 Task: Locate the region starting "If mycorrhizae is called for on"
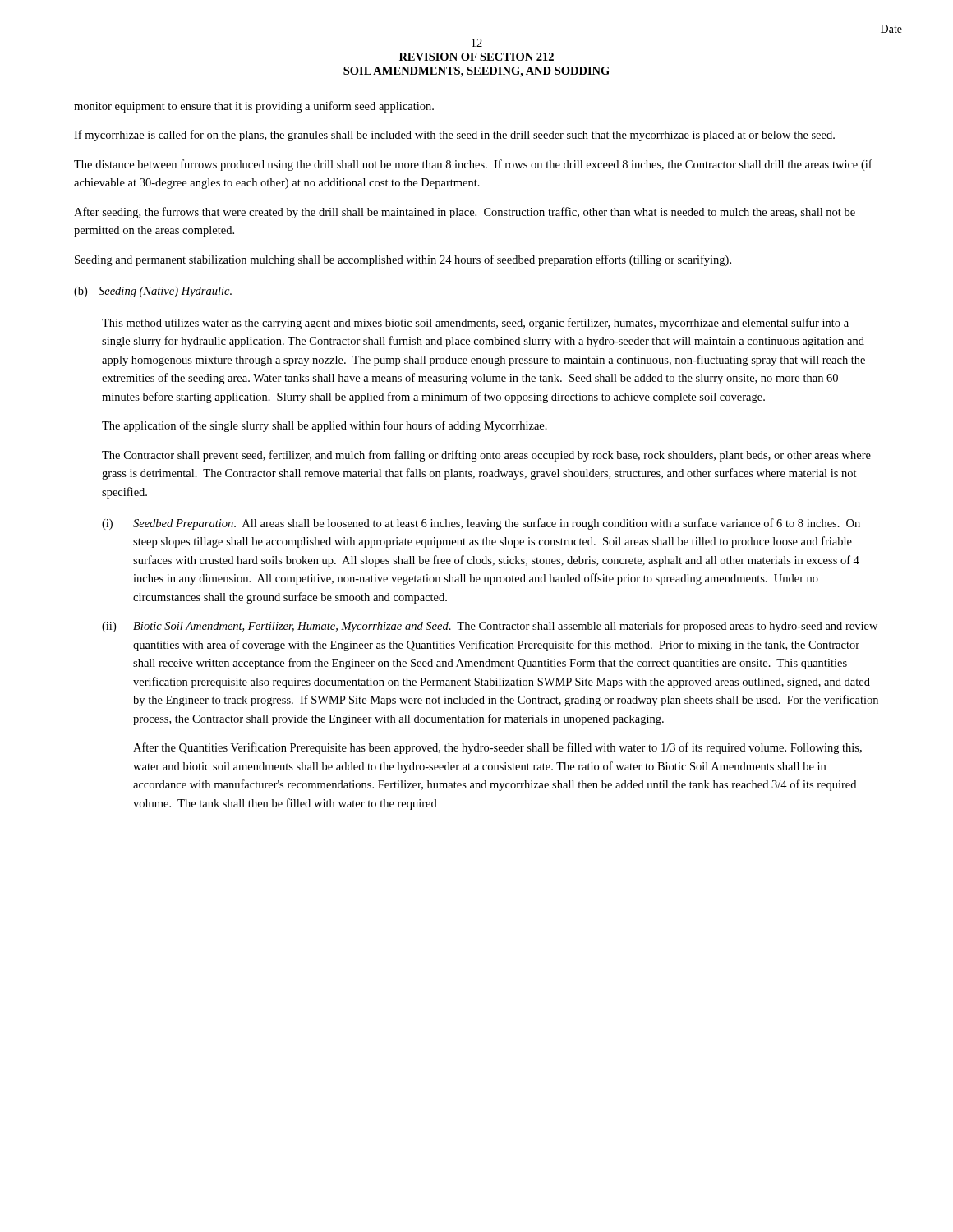pos(455,135)
